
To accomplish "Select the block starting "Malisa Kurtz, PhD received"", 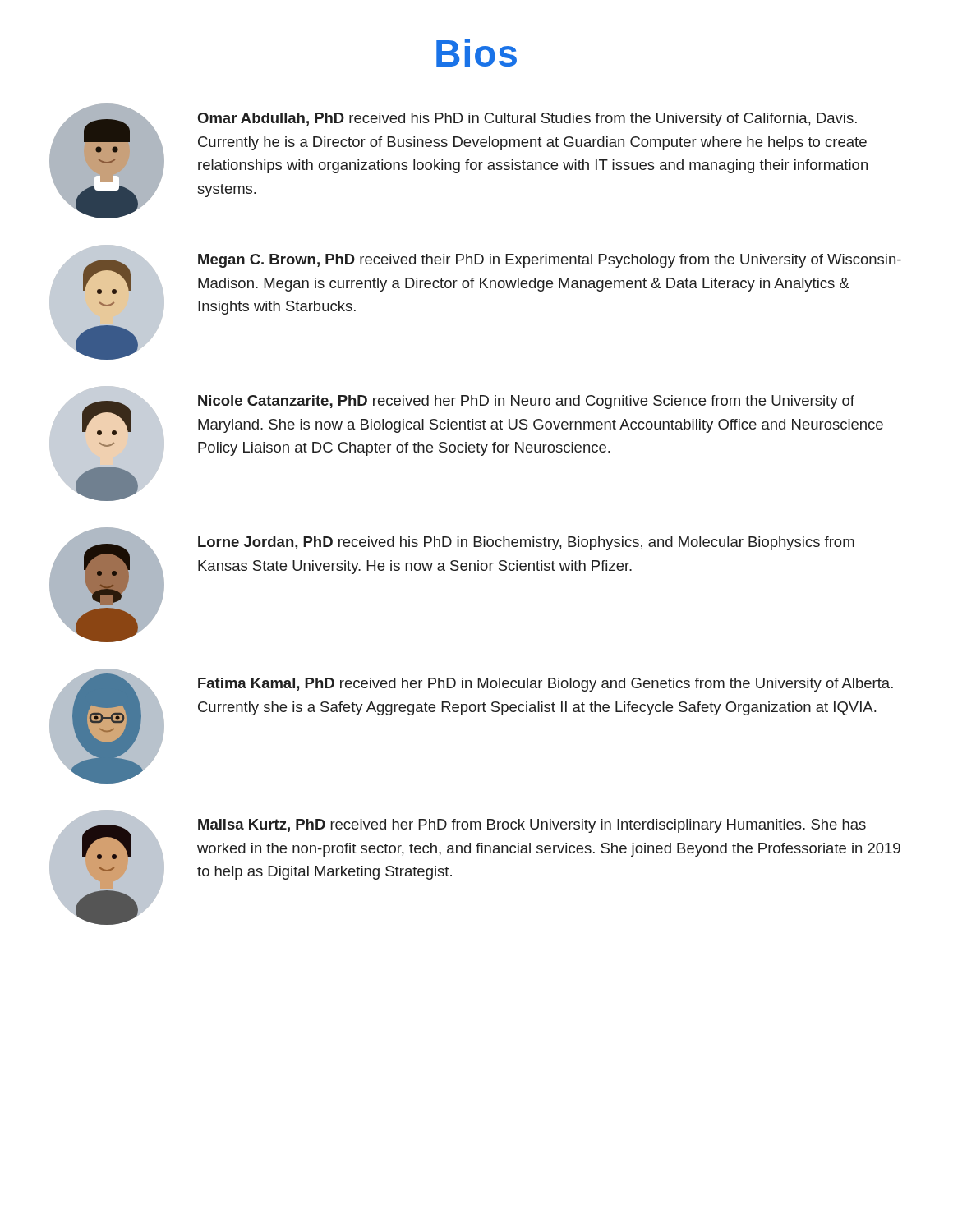I will click(476, 866).
